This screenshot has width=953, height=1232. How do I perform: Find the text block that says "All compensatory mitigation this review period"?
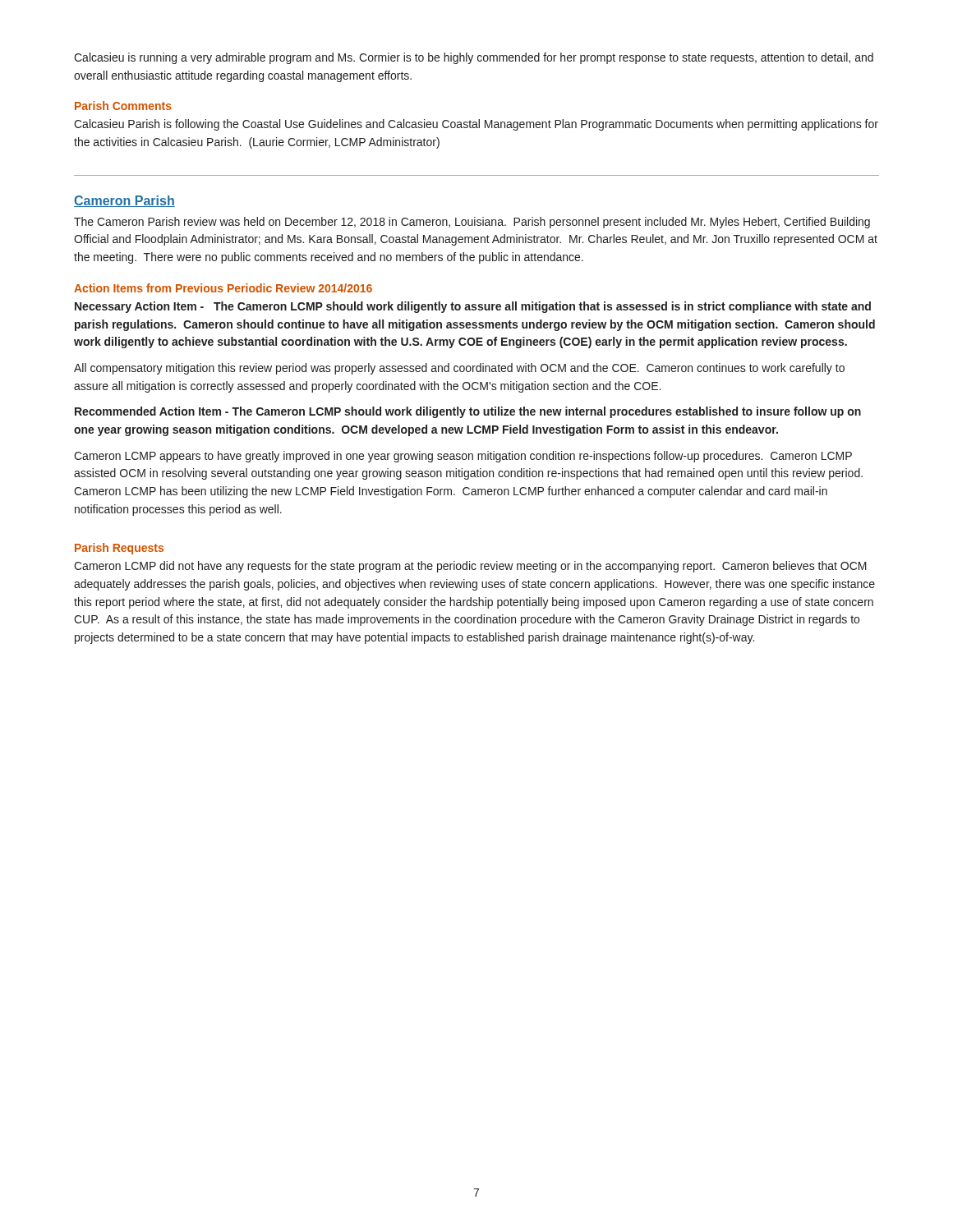pyautogui.click(x=459, y=377)
